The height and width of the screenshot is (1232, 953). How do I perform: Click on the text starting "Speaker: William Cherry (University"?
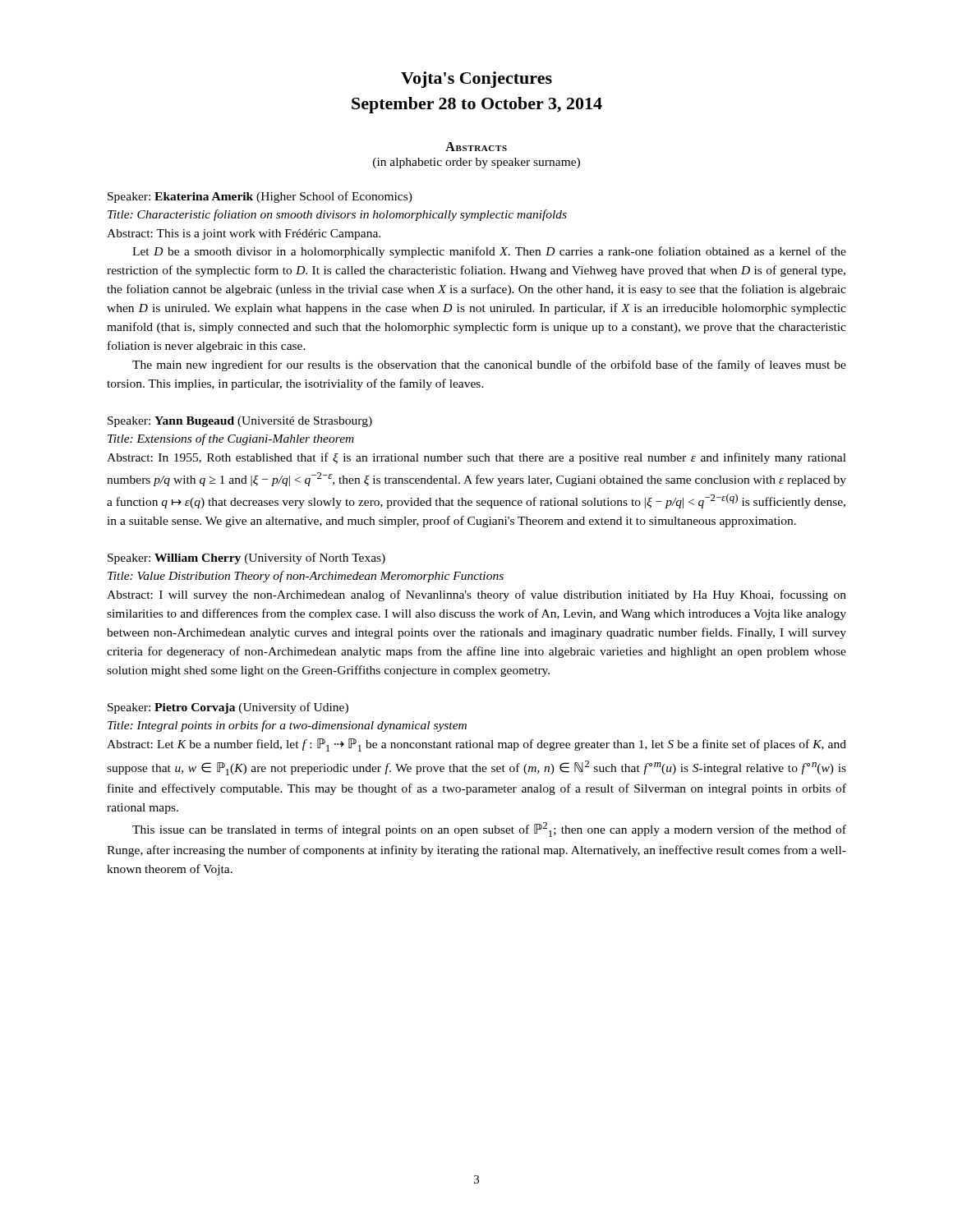[x=476, y=614]
